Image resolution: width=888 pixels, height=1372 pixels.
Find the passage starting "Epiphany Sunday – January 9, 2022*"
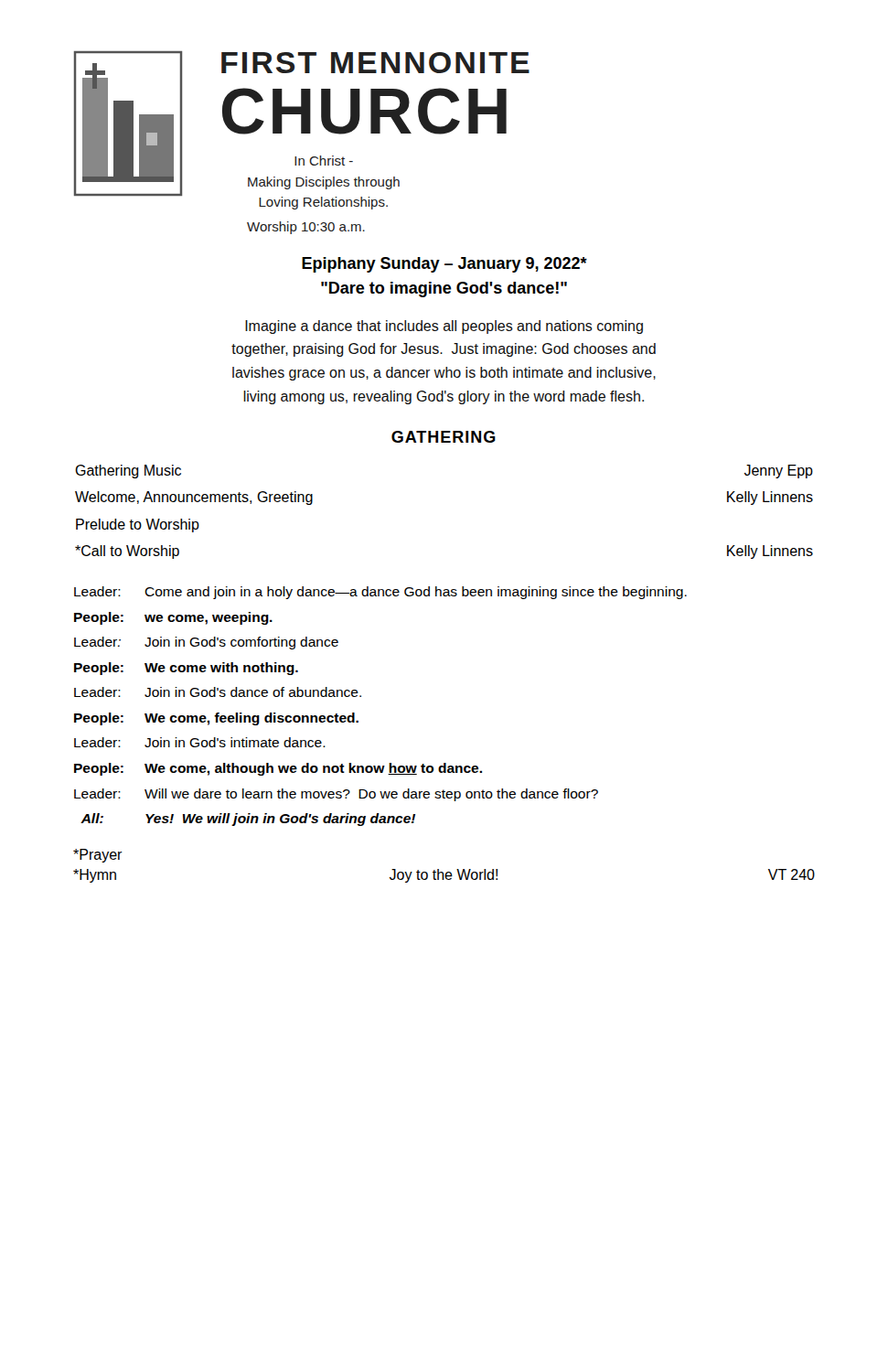point(444,263)
